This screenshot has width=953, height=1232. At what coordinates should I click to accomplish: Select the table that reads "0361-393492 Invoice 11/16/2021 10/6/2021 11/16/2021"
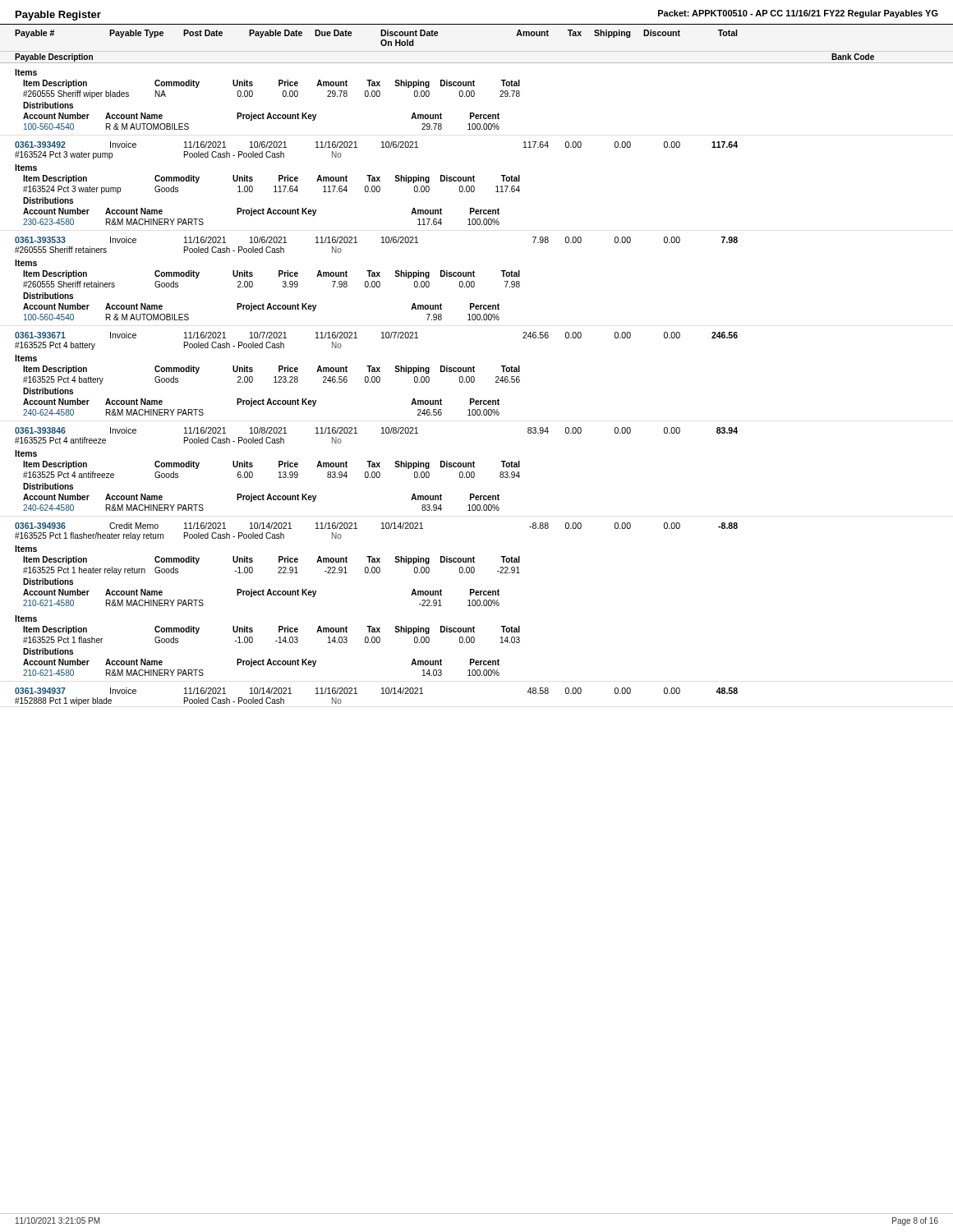[x=476, y=183]
